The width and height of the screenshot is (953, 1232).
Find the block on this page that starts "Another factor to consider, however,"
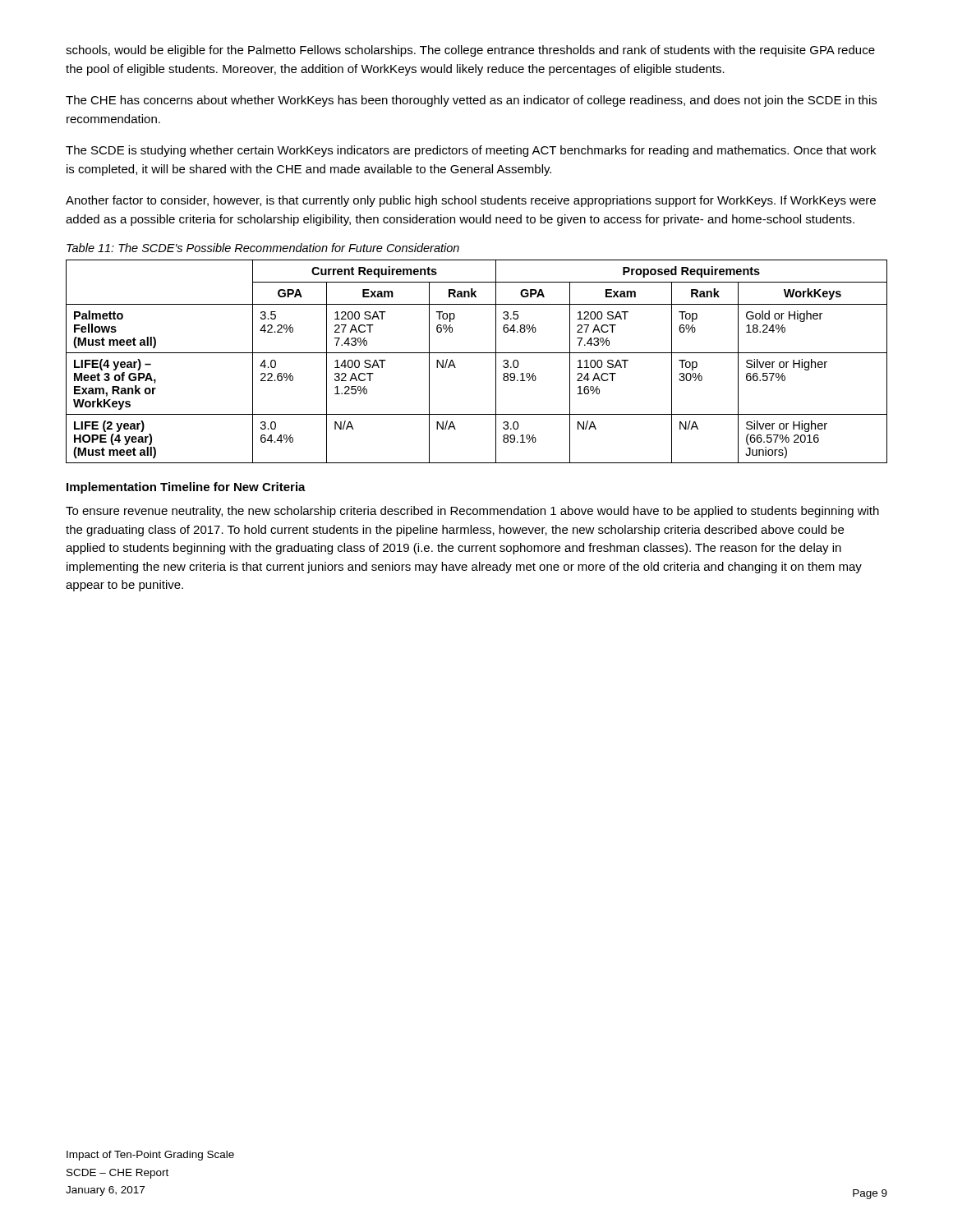pyautogui.click(x=471, y=209)
